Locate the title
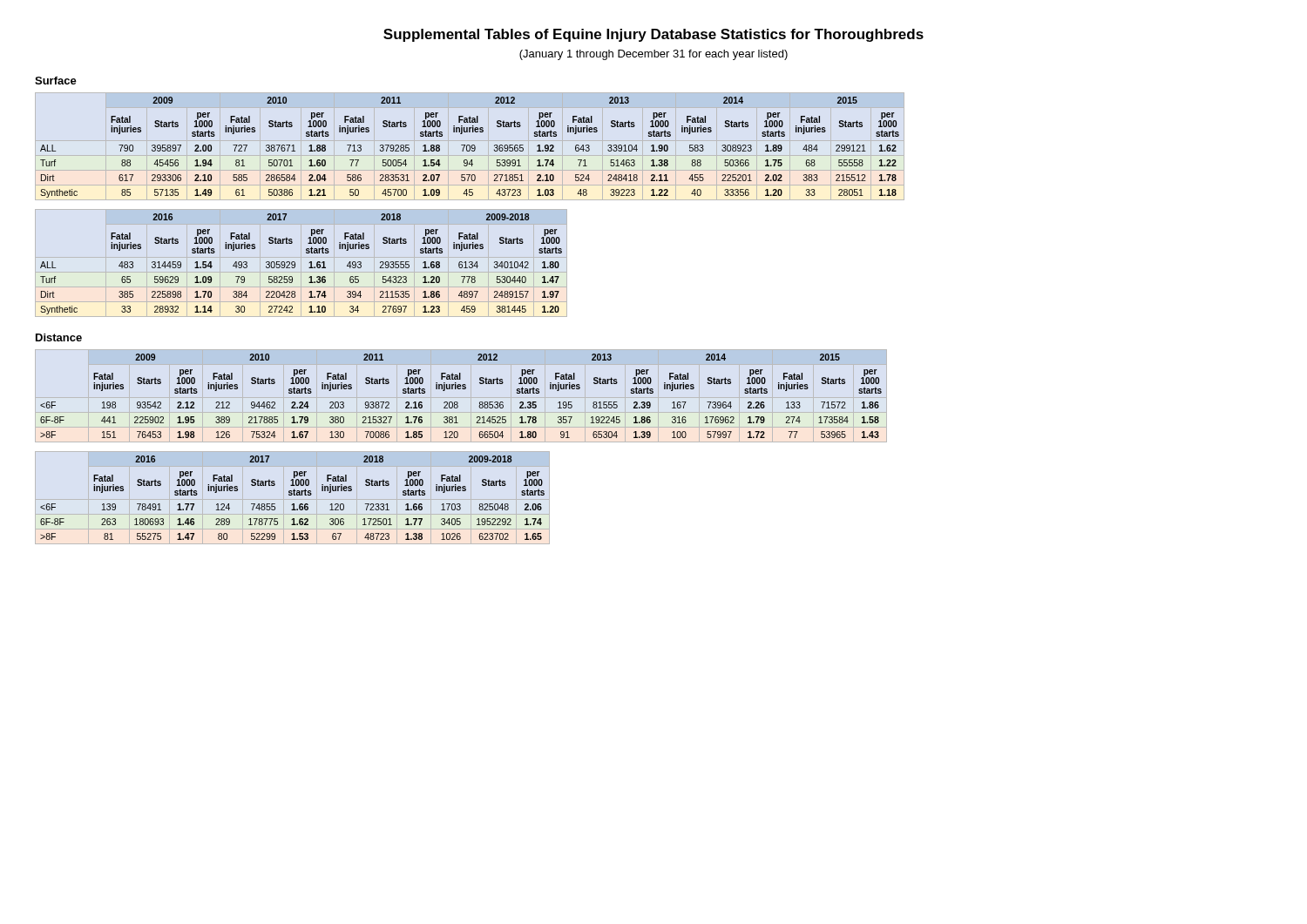1307x924 pixels. pyautogui.click(x=654, y=34)
